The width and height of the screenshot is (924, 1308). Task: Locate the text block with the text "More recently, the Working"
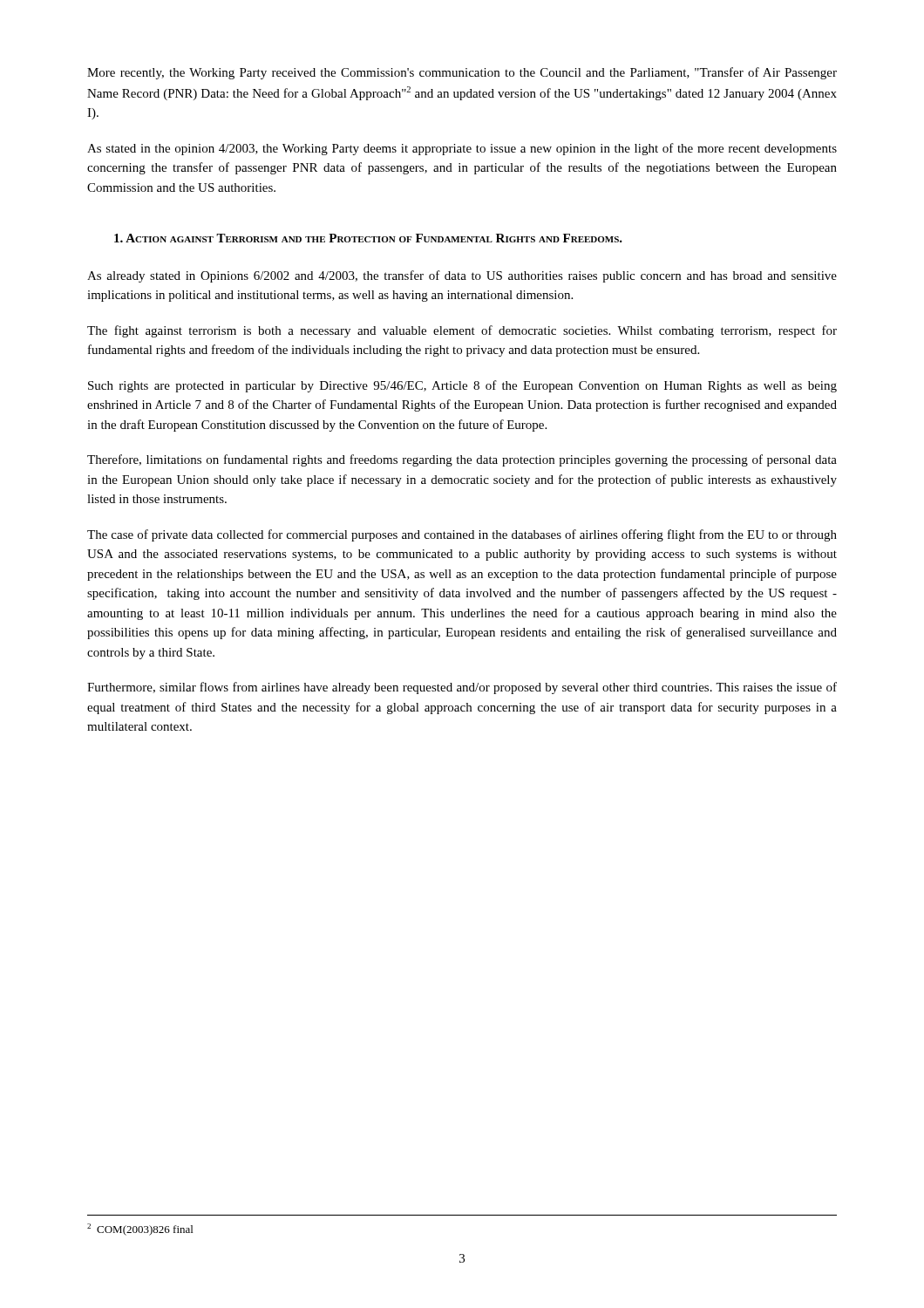(462, 92)
